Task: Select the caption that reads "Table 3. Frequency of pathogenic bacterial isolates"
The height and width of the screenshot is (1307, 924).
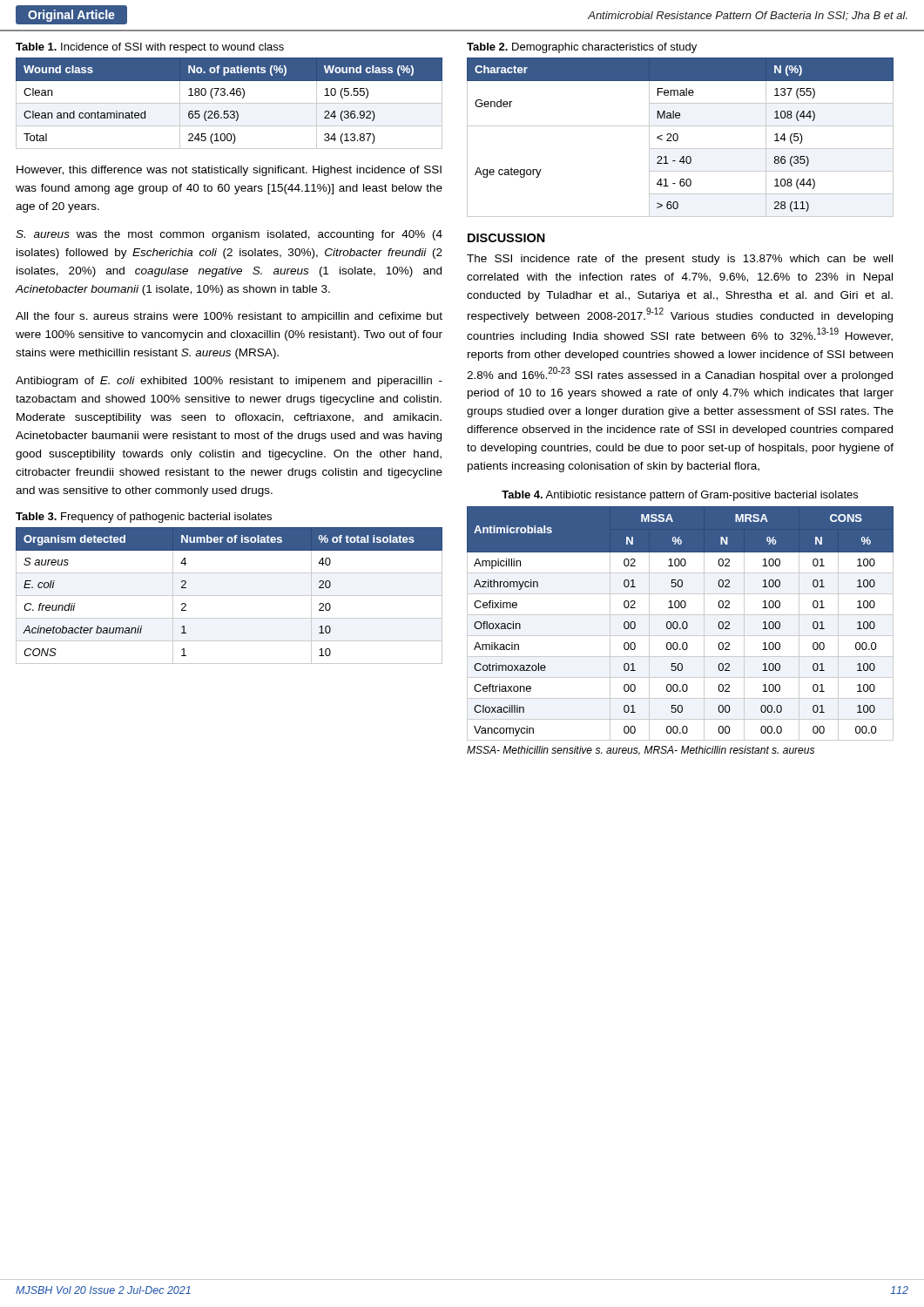Action: pyautogui.click(x=144, y=516)
